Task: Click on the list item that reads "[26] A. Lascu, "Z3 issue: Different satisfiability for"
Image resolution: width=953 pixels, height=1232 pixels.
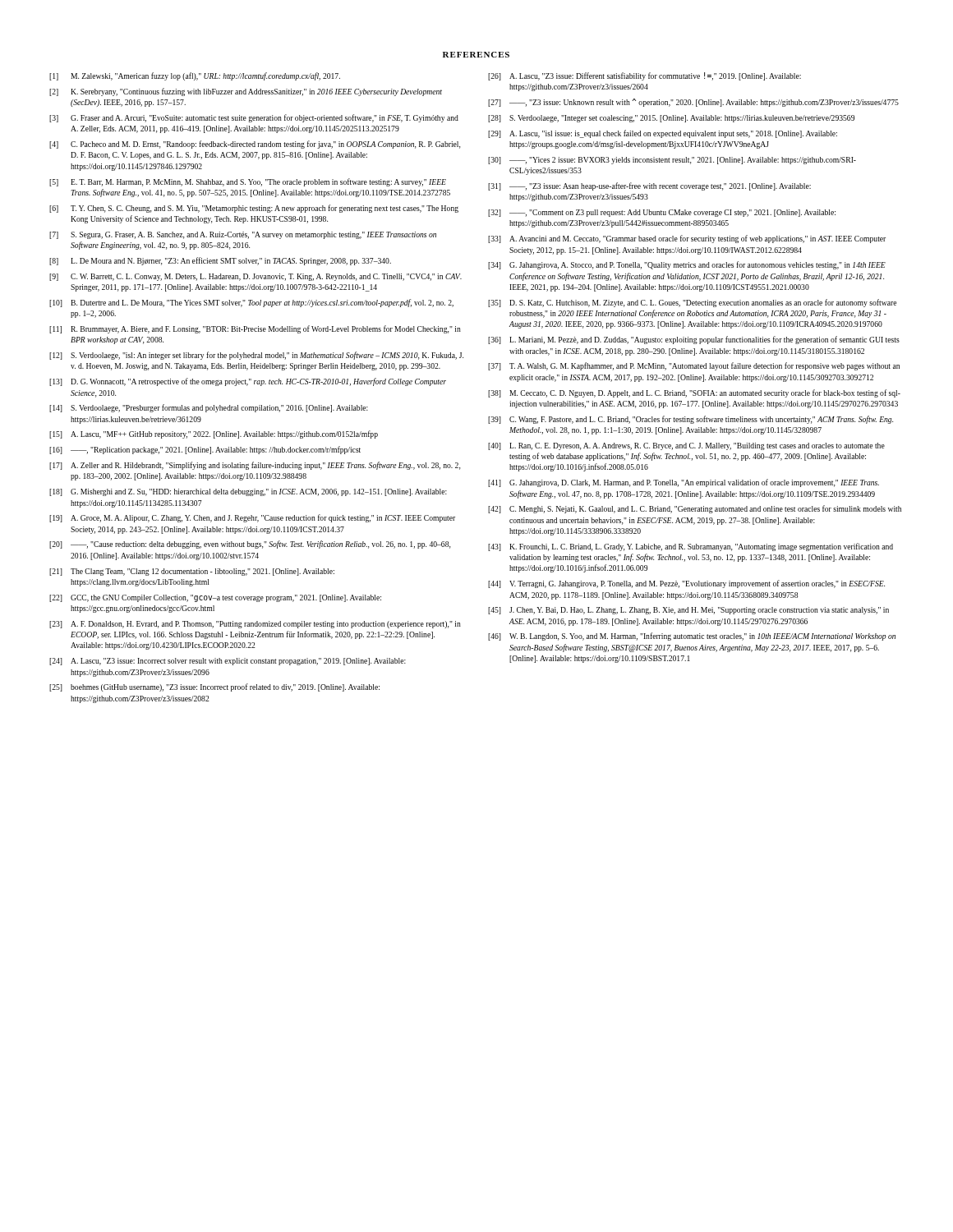Action: point(696,82)
